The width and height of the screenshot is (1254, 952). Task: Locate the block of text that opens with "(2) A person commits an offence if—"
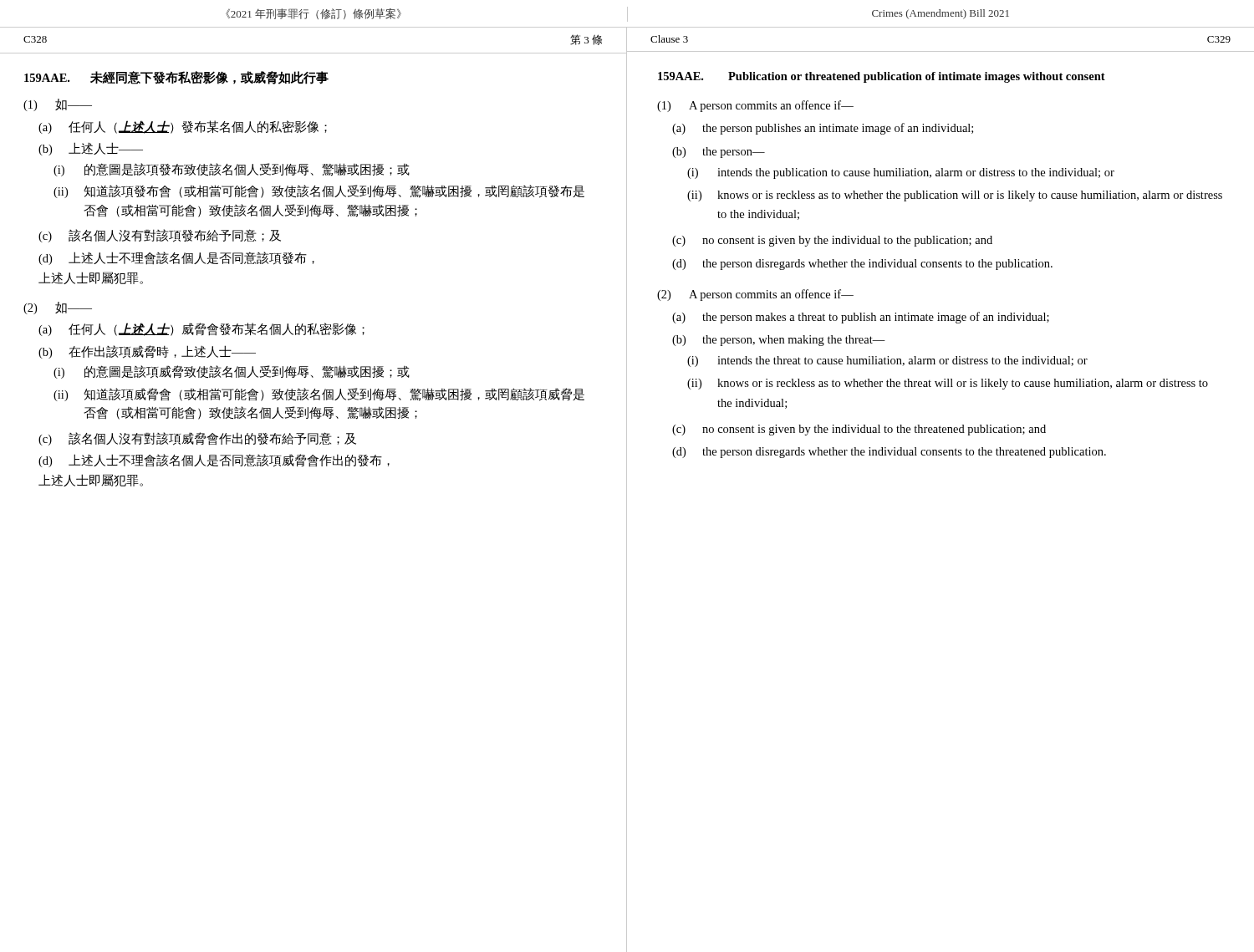[940, 373]
